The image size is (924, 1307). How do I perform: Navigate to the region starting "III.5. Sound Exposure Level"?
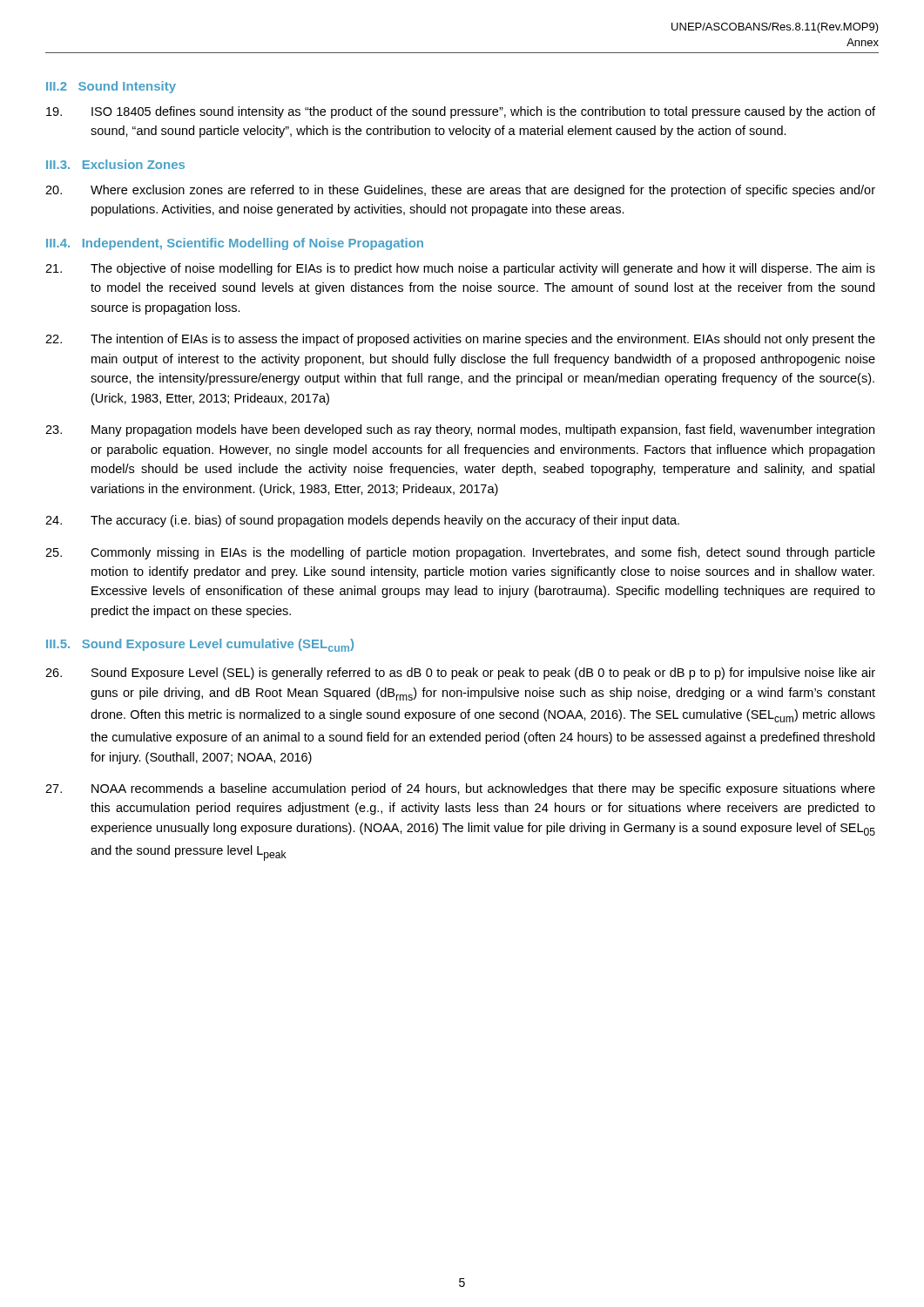tap(200, 646)
